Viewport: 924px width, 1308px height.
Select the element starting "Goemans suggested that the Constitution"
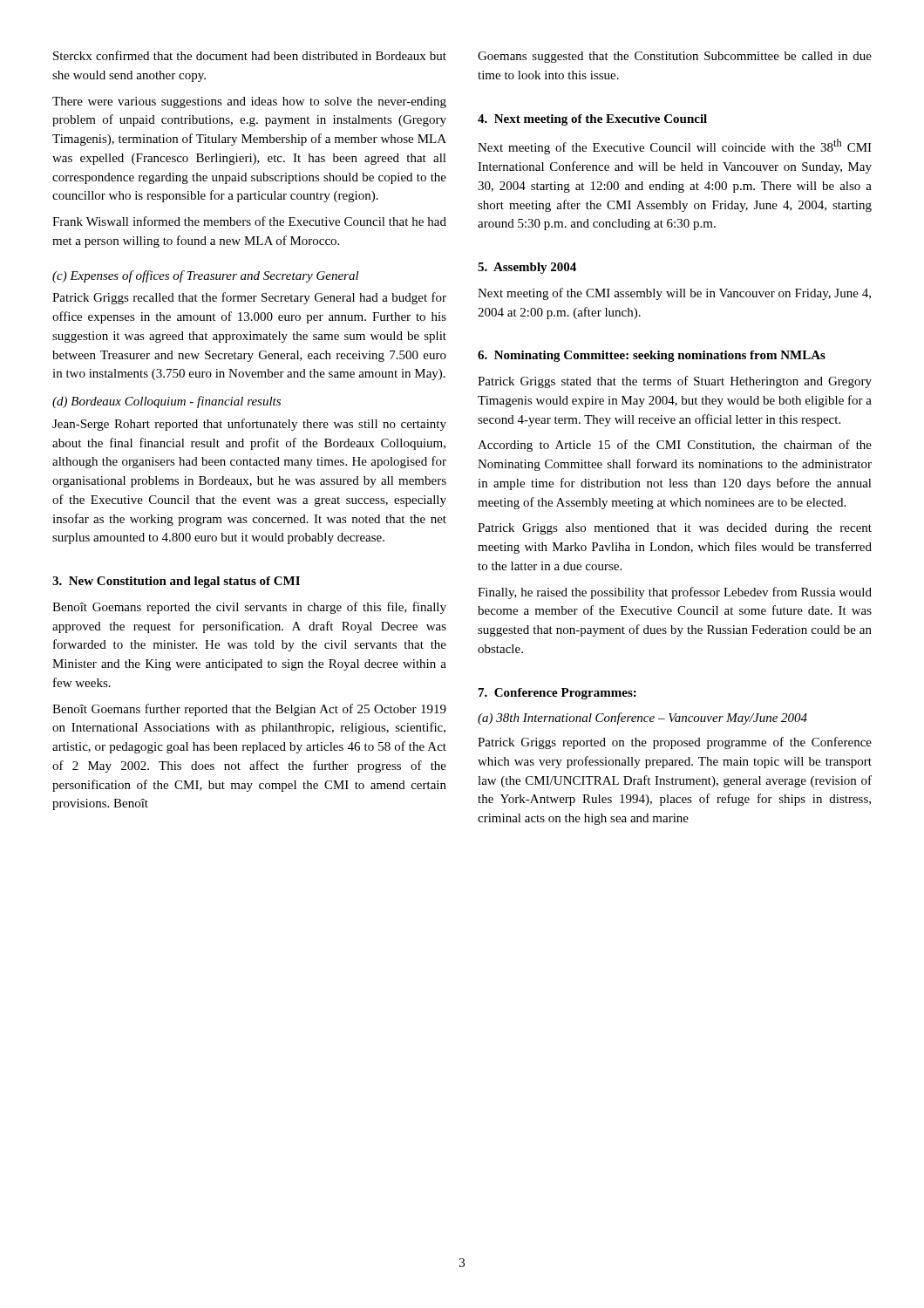(x=675, y=66)
